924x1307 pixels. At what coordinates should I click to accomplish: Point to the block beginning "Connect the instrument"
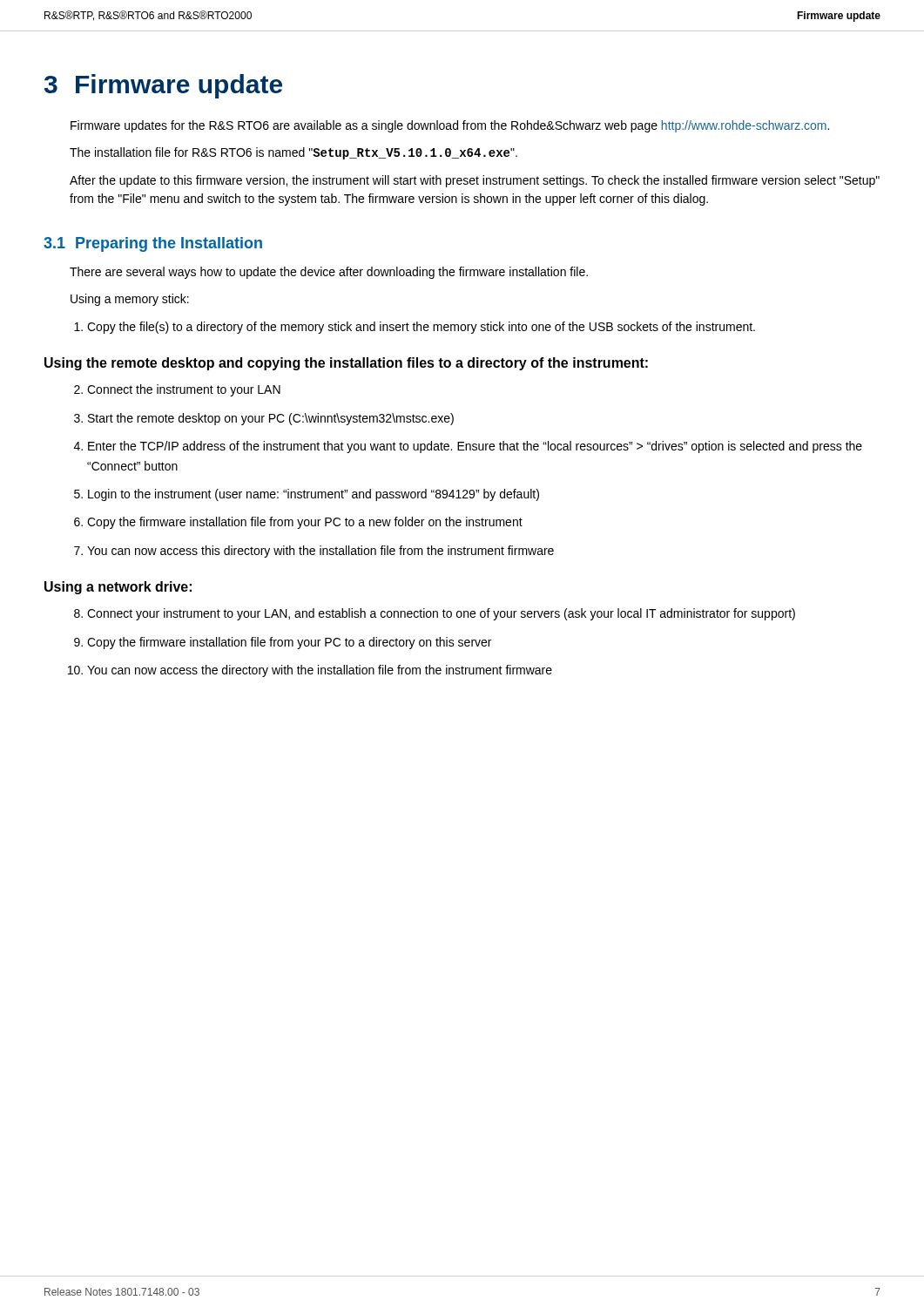[x=177, y=390]
